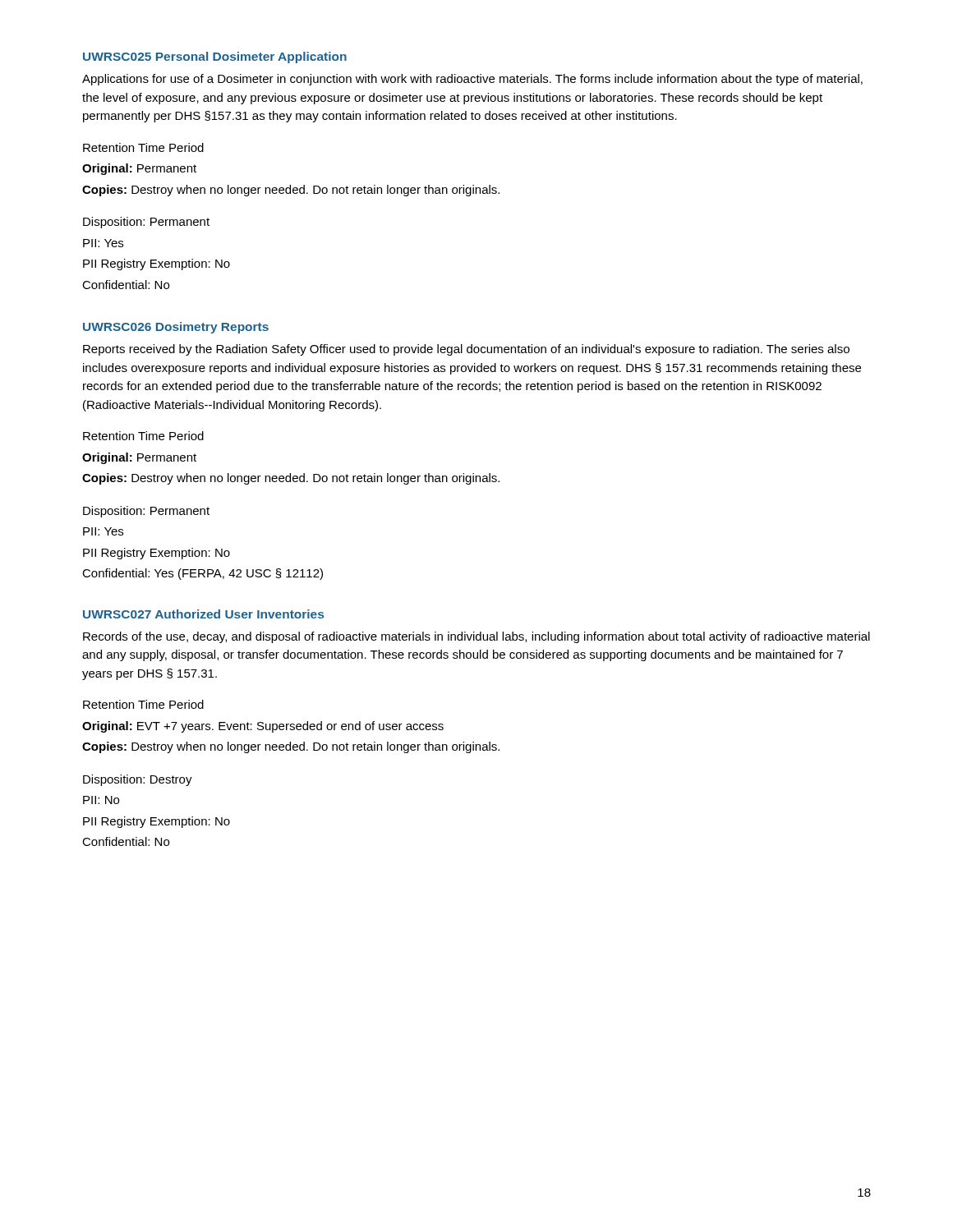Select the text starting "UWRSC027 Authorized User Inventories"
This screenshot has height=1232, width=953.
pos(203,614)
